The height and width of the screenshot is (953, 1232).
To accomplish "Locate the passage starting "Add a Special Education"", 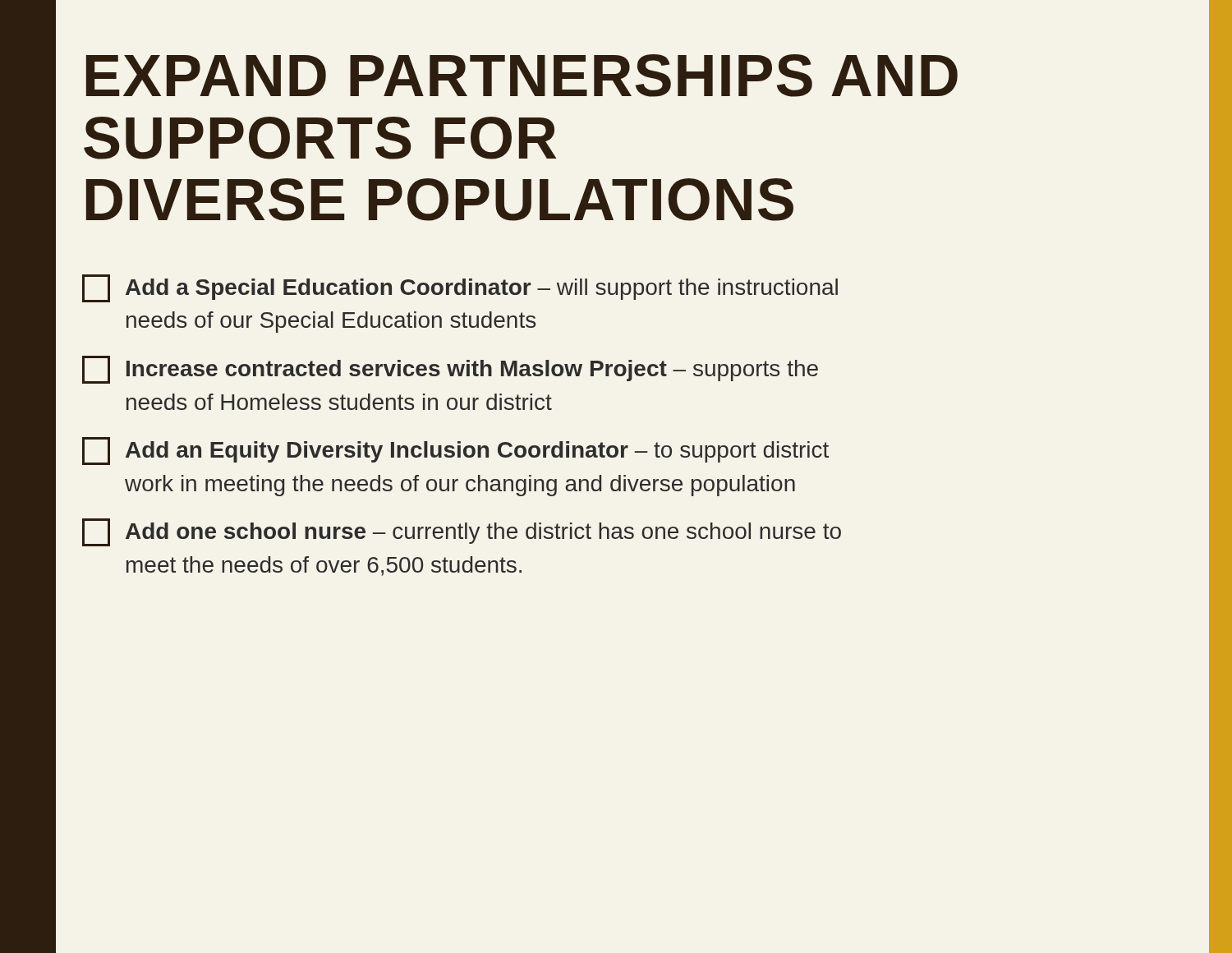I will tap(461, 304).
